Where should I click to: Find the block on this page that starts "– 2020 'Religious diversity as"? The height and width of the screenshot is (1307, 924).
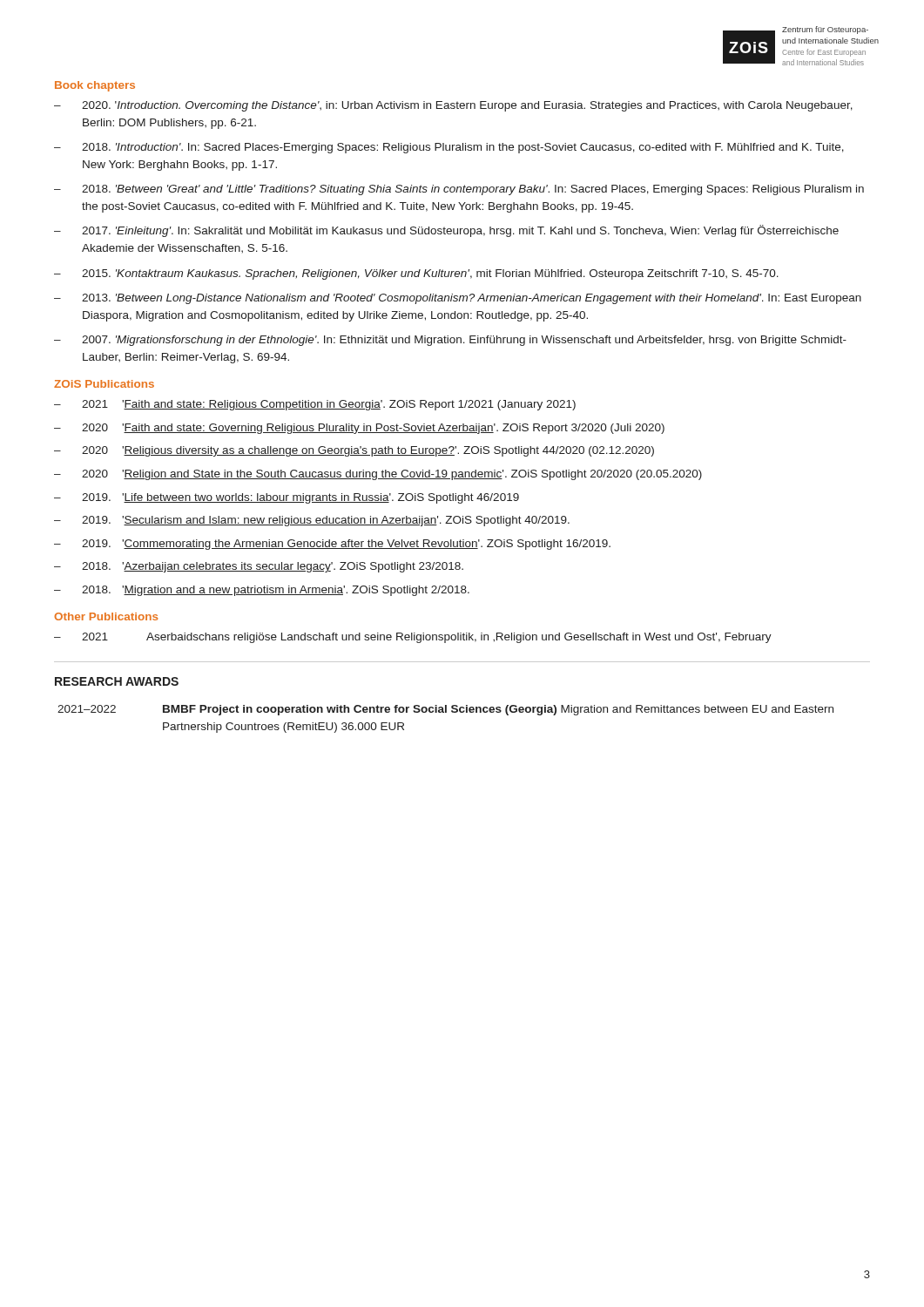(x=462, y=451)
